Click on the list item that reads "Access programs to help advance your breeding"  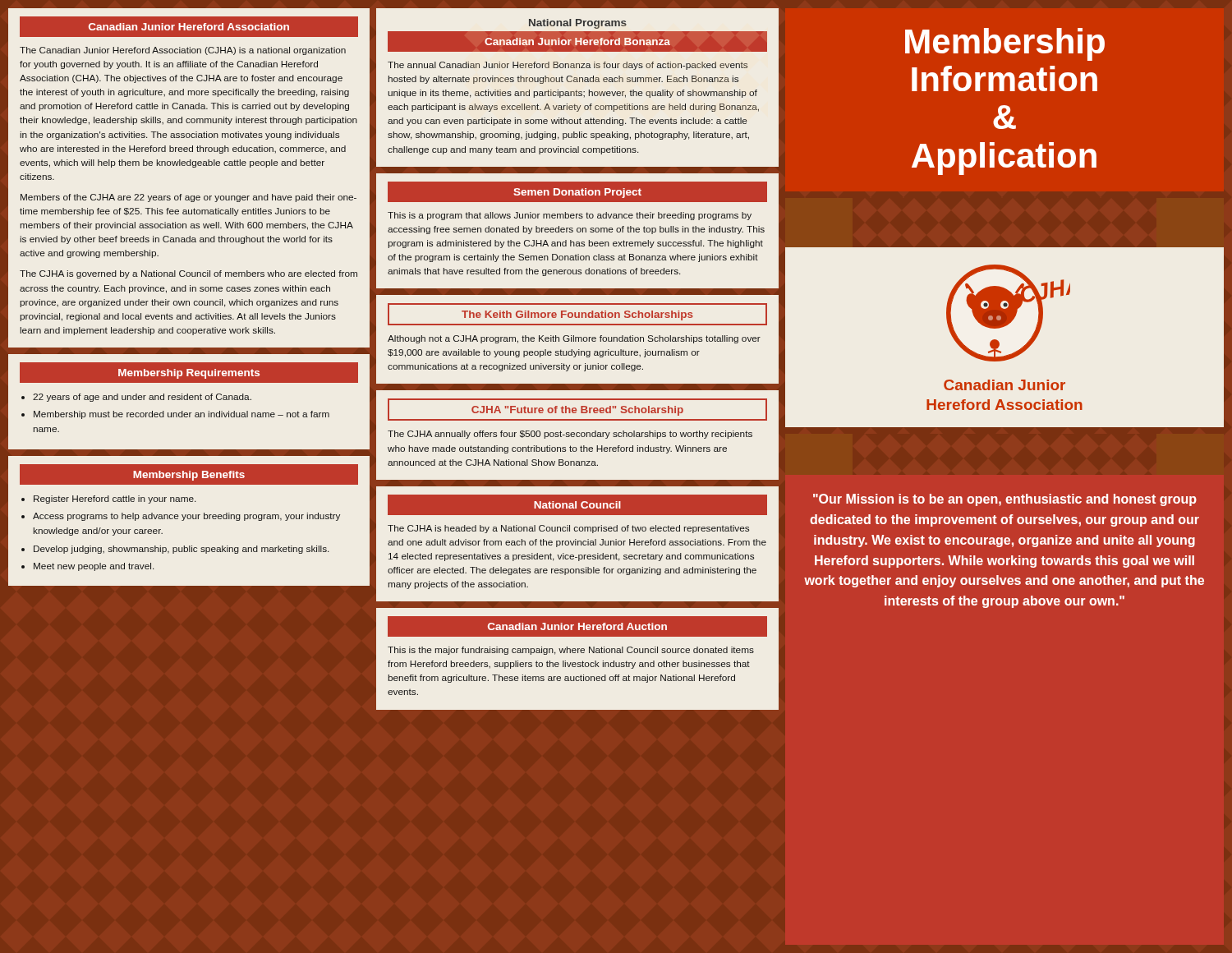[187, 523]
